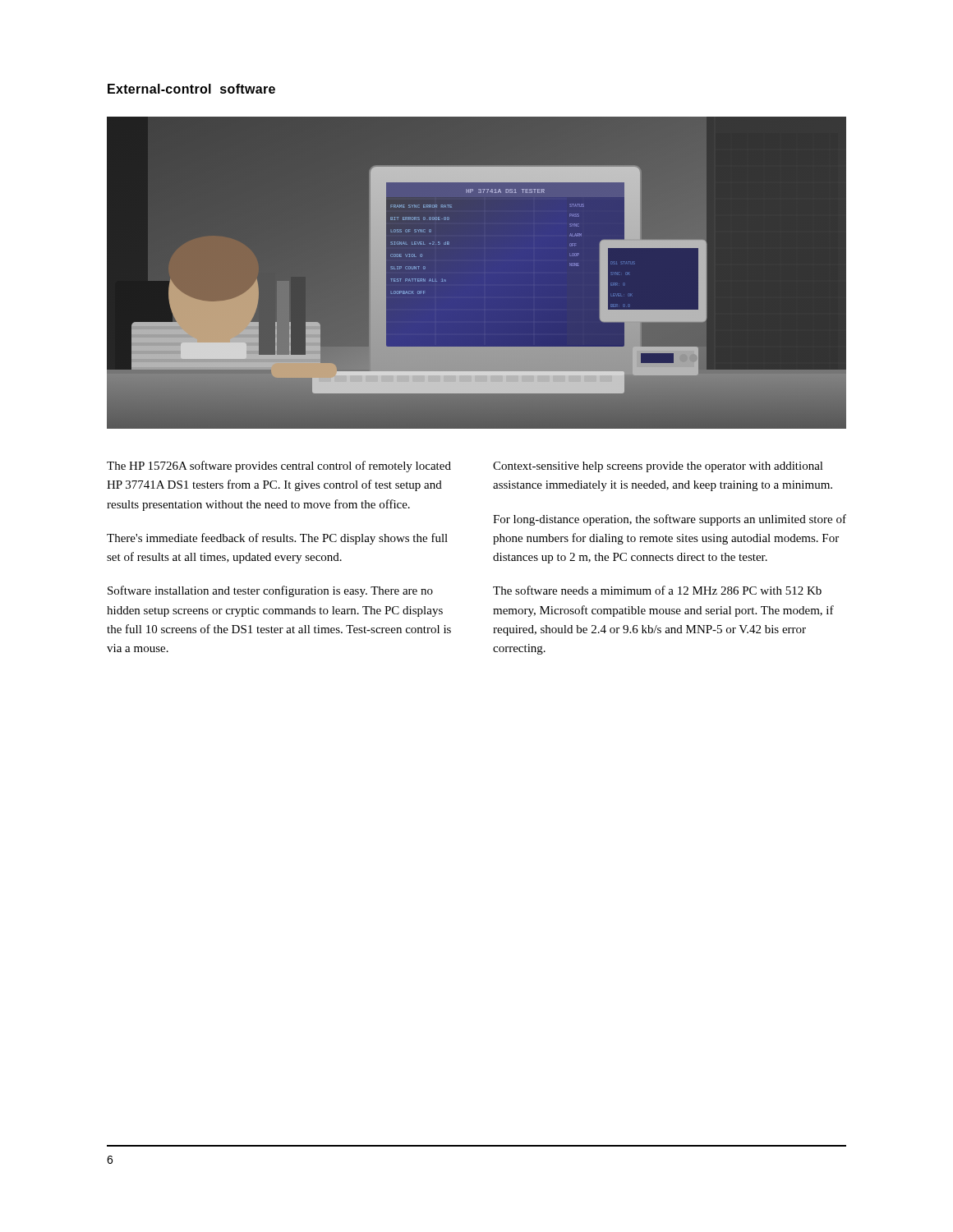Locate the section header that reads "External-control software"
Screen dimensions: 1232x953
point(191,89)
